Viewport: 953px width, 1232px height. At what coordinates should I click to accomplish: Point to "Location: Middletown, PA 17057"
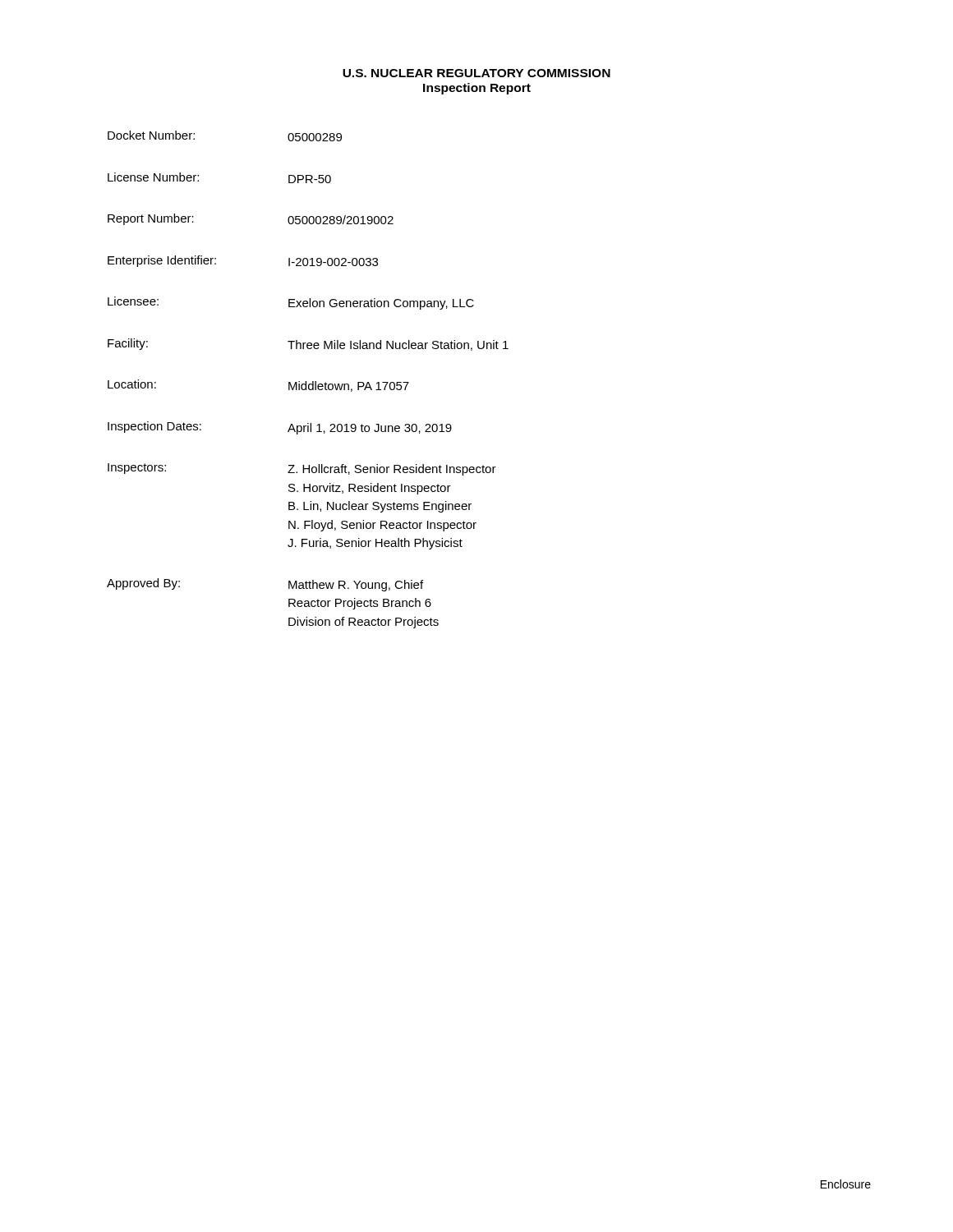133,386
